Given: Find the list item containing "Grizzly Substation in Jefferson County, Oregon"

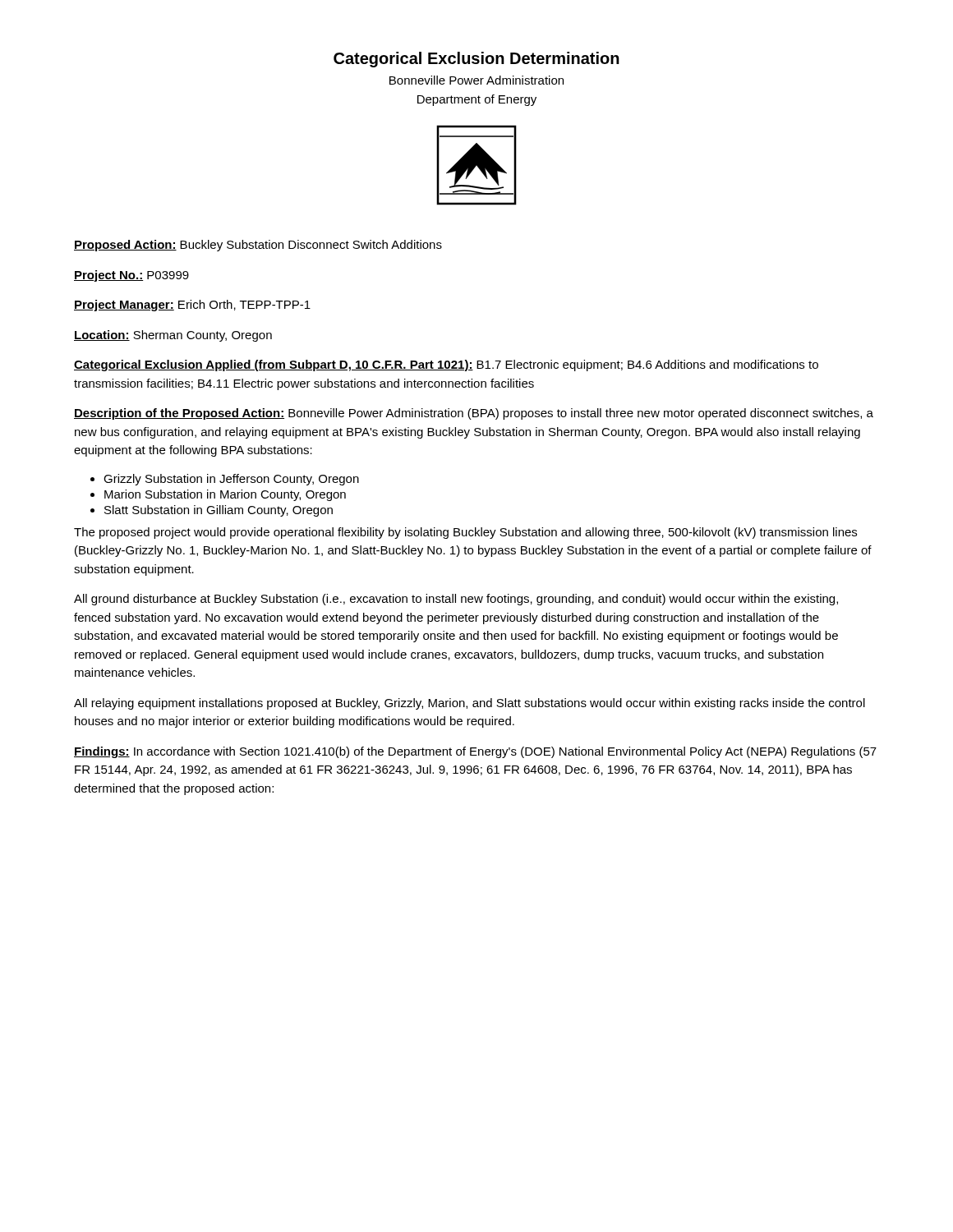Looking at the screenshot, I should (231, 478).
